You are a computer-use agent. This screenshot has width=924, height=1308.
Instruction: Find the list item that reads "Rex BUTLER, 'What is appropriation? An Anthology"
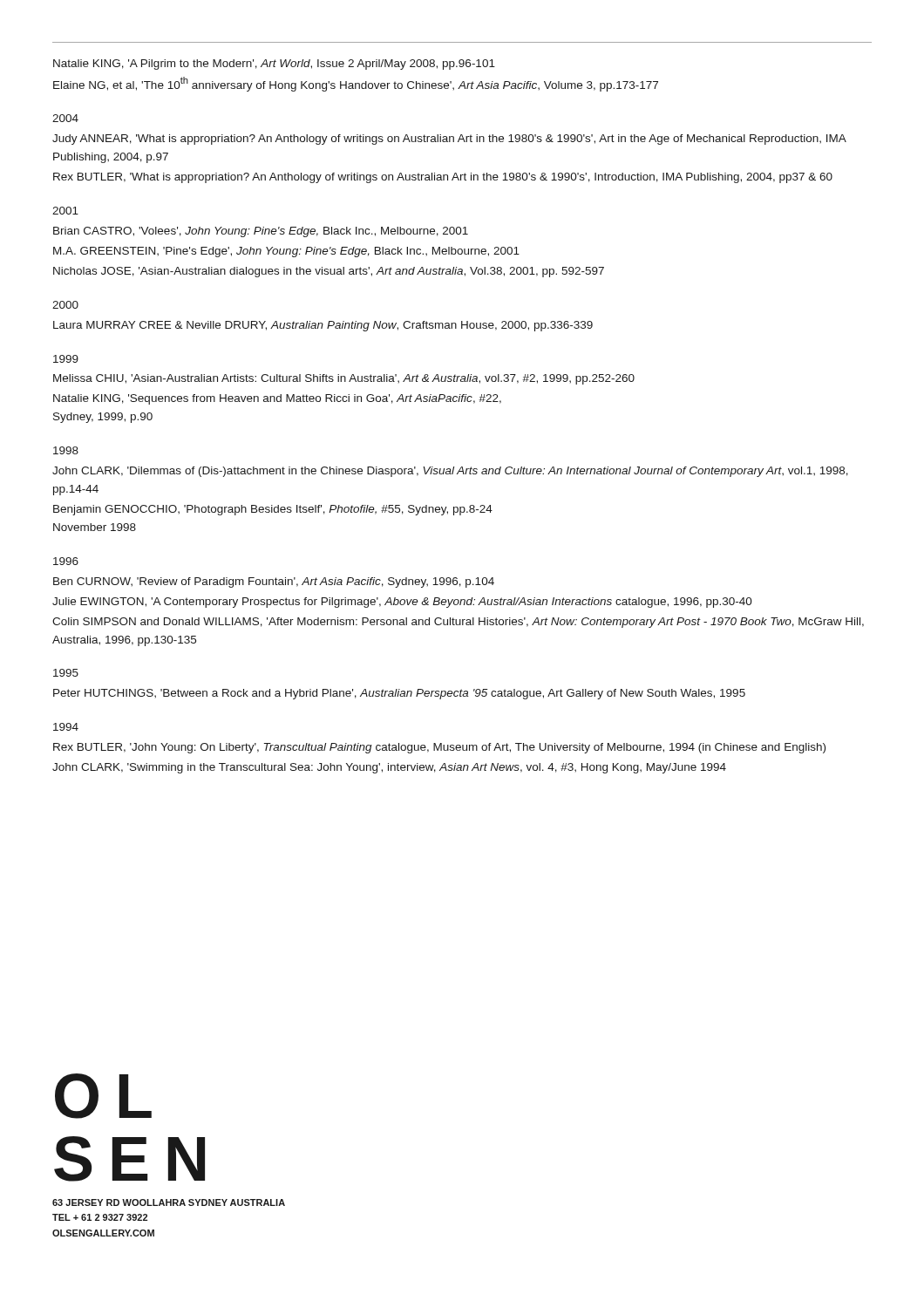pos(462,177)
